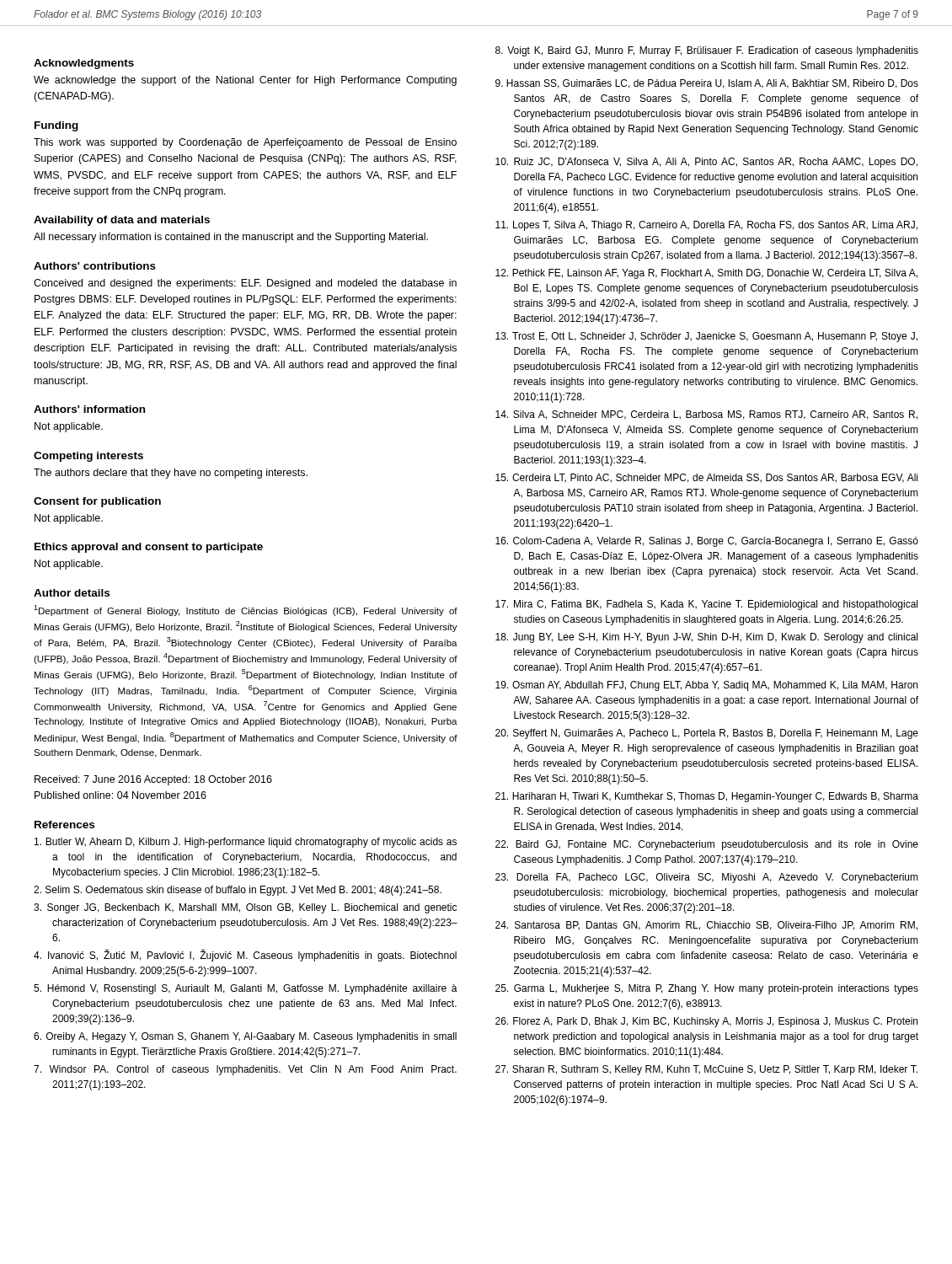Select the passage starting "We acknowledge the support of"
This screenshot has width=952, height=1264.
[245, 88]
